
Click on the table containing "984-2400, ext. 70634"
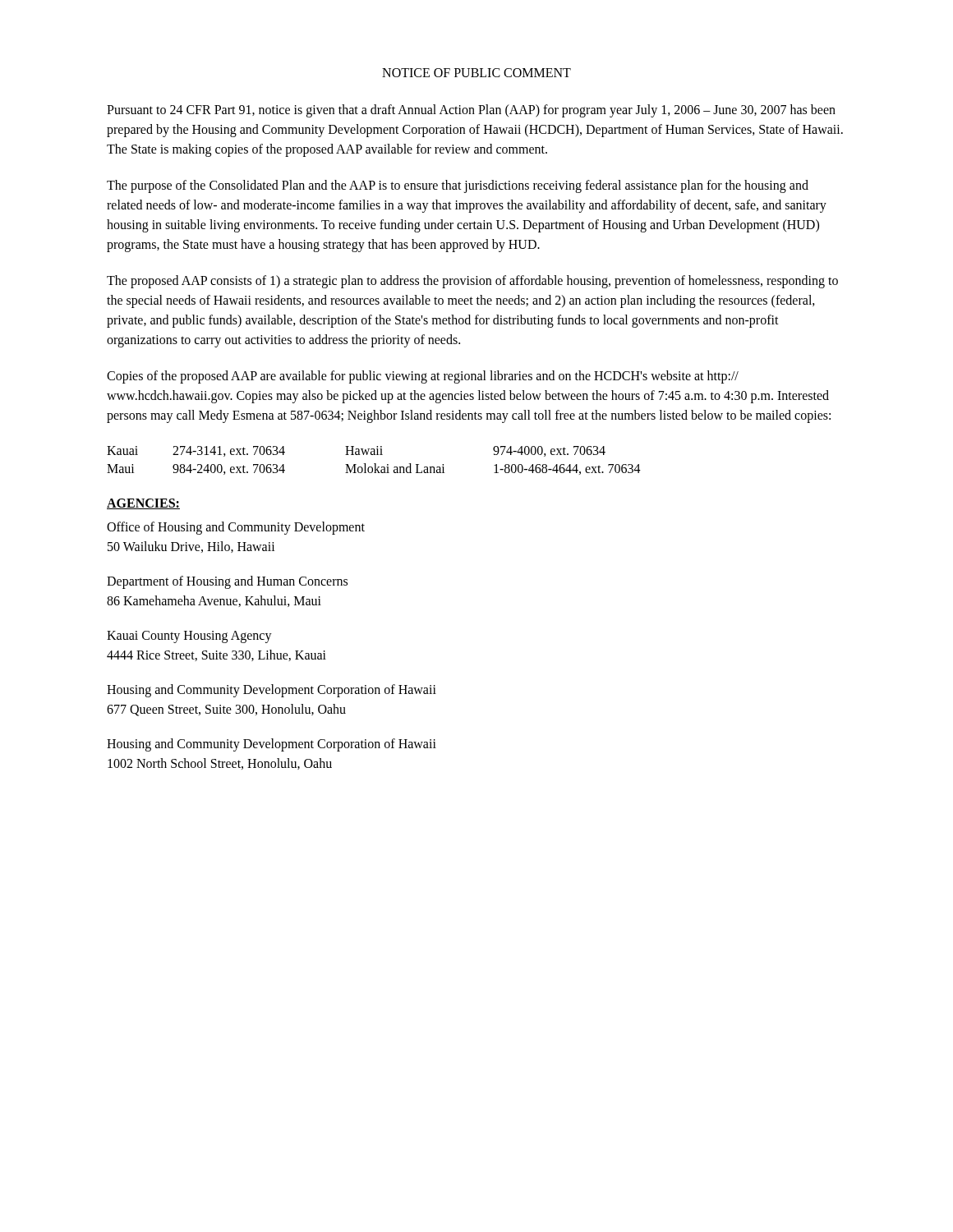click(x=476, y=460)
